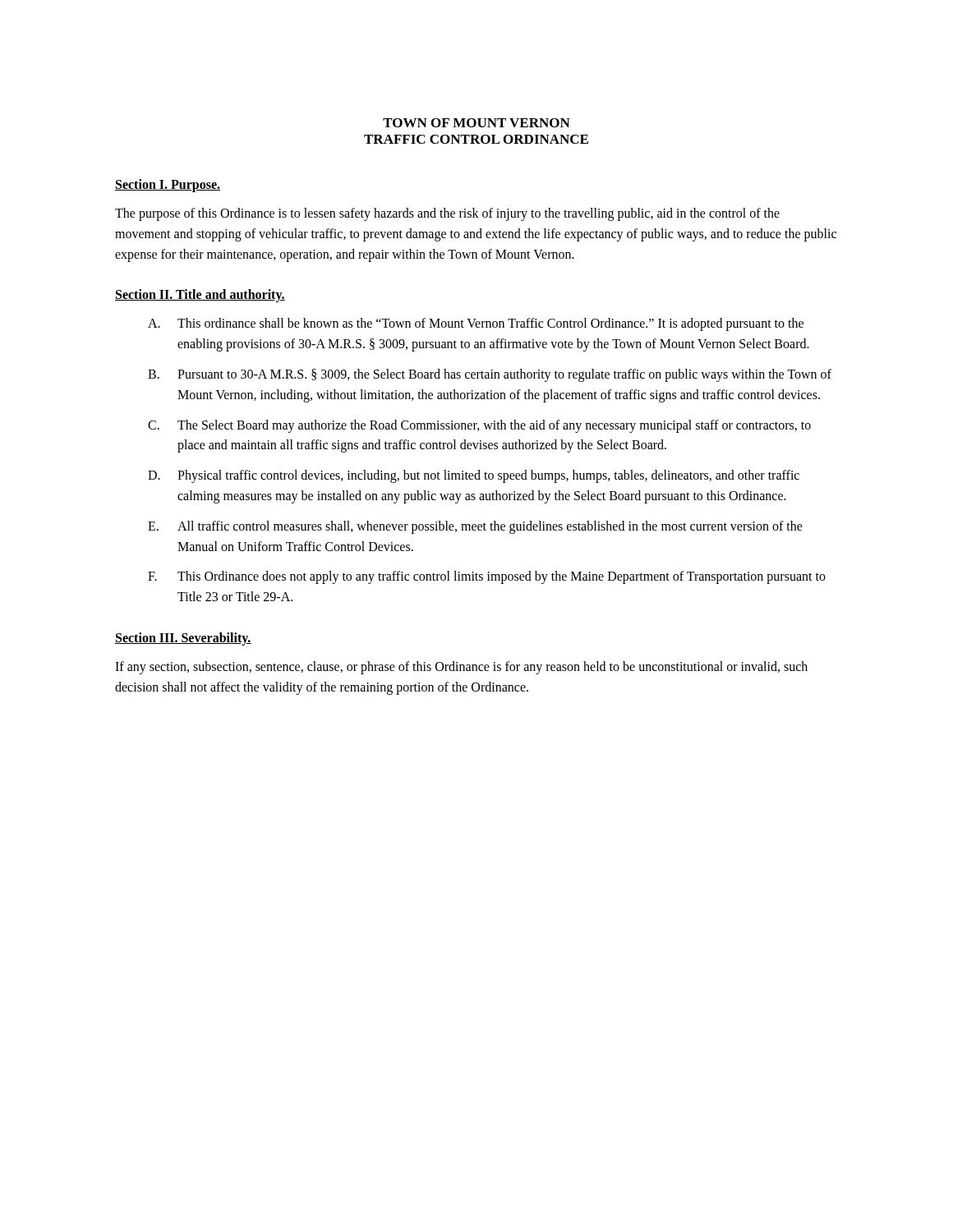
Task: Point to the text starting "F. This Ordinance does not apply to any"
Action: click(x=493, y=587)
